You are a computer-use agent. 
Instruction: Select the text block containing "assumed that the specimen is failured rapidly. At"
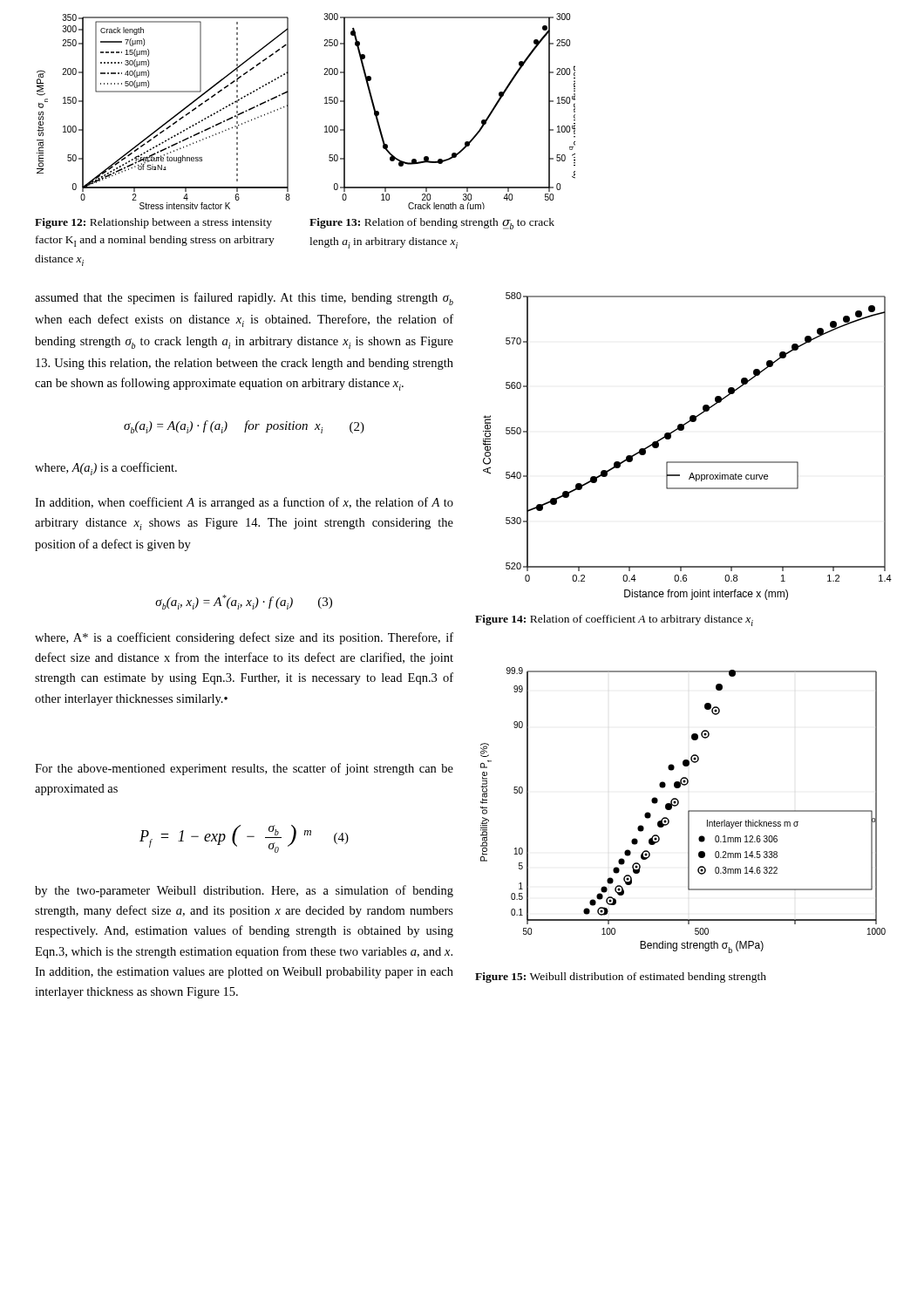[x=244, y=341]
